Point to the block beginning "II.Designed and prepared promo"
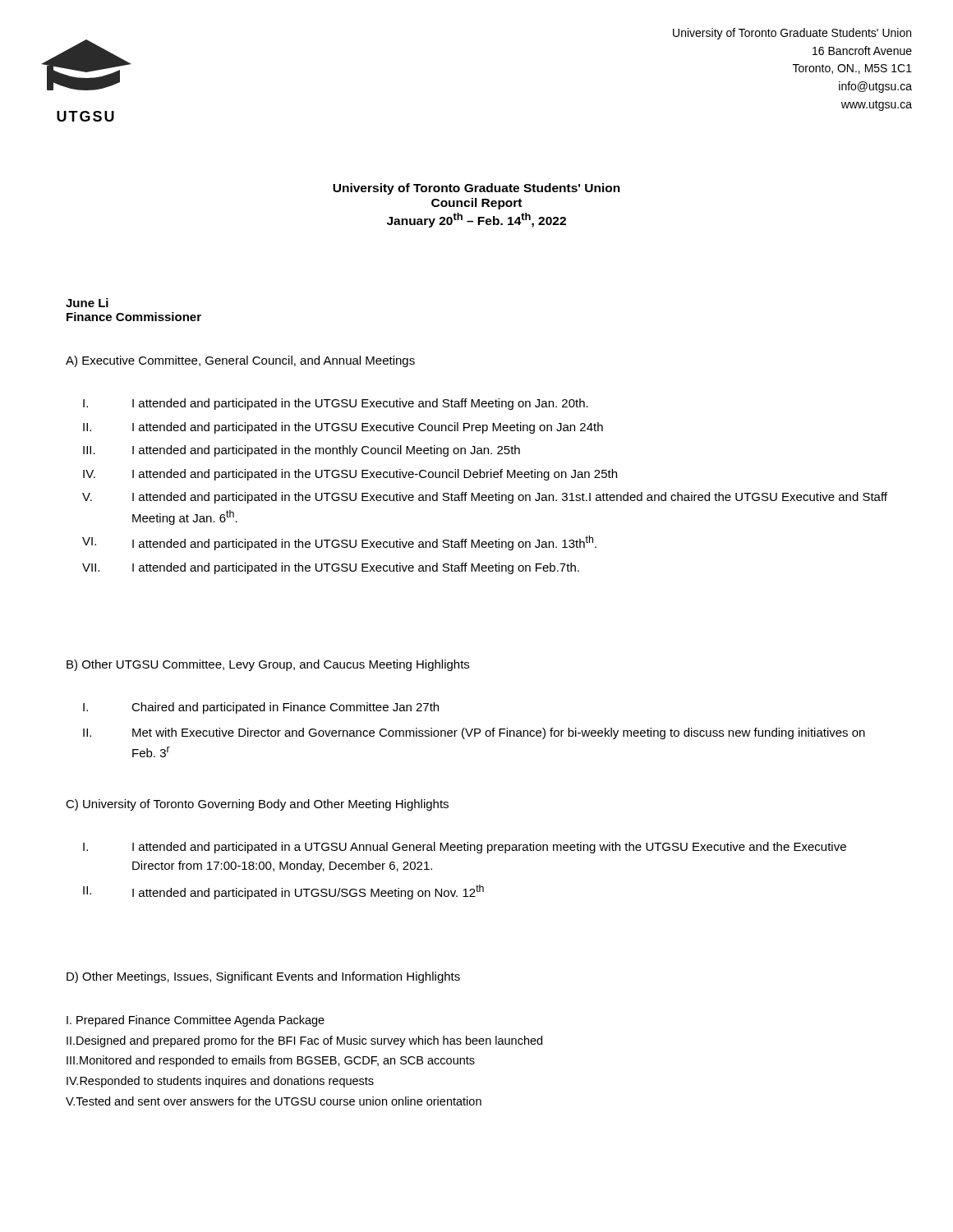This screenshot has height=1232, width=953. coord(304,1040)
